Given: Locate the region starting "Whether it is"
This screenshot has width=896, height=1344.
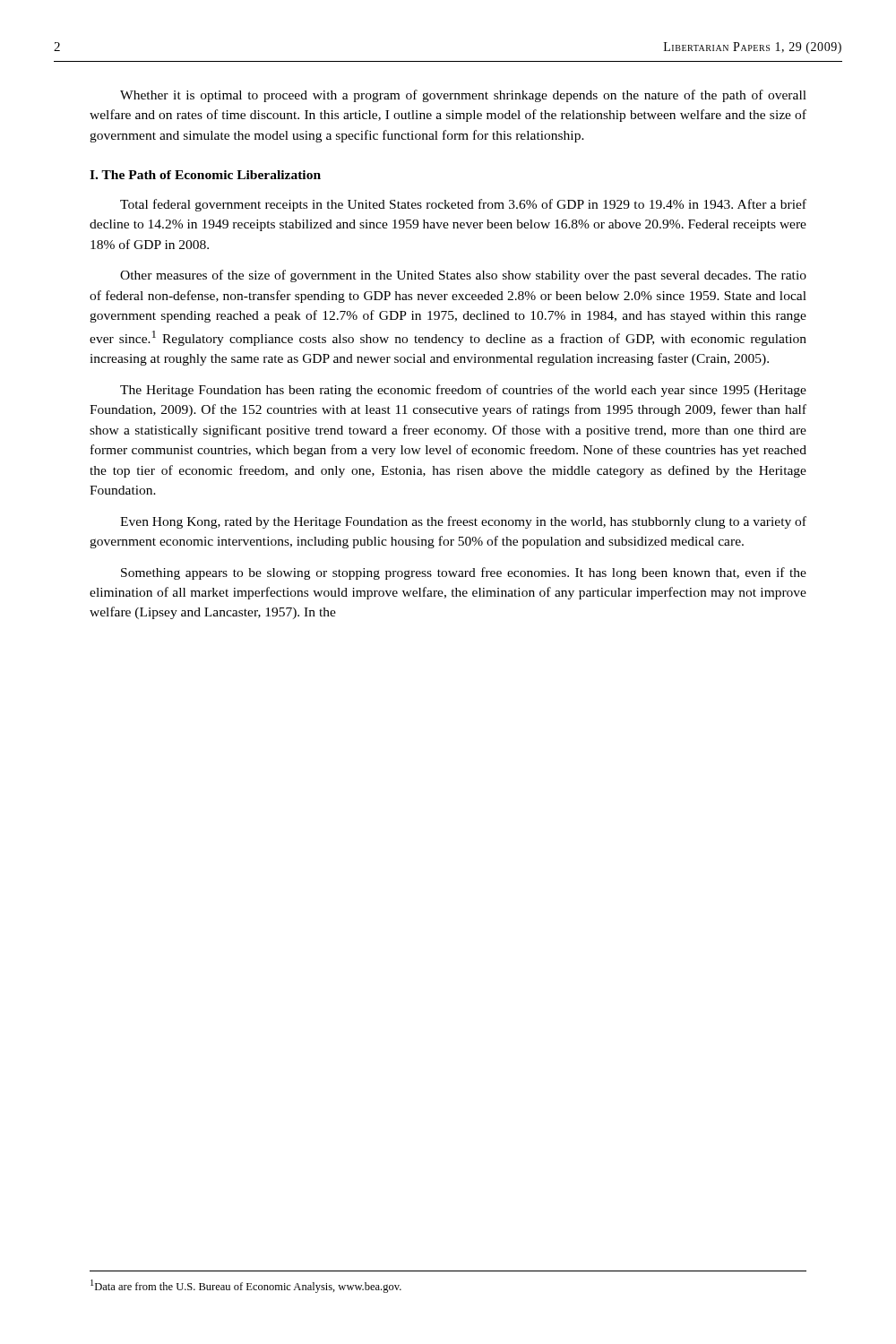Looking at the screenshot, I should (x=448, y=115).
